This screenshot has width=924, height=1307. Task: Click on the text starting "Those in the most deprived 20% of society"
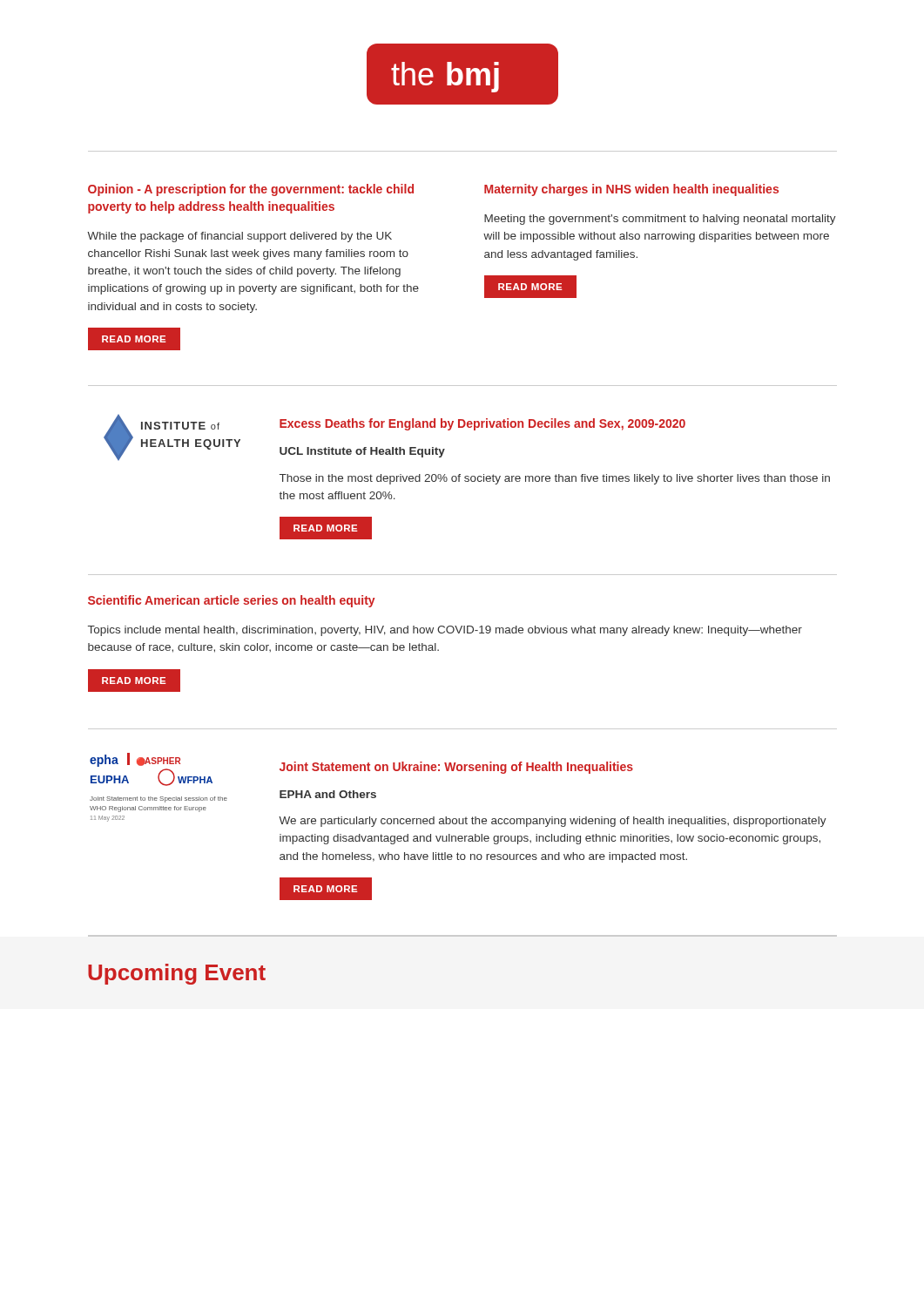click(558, 487)
